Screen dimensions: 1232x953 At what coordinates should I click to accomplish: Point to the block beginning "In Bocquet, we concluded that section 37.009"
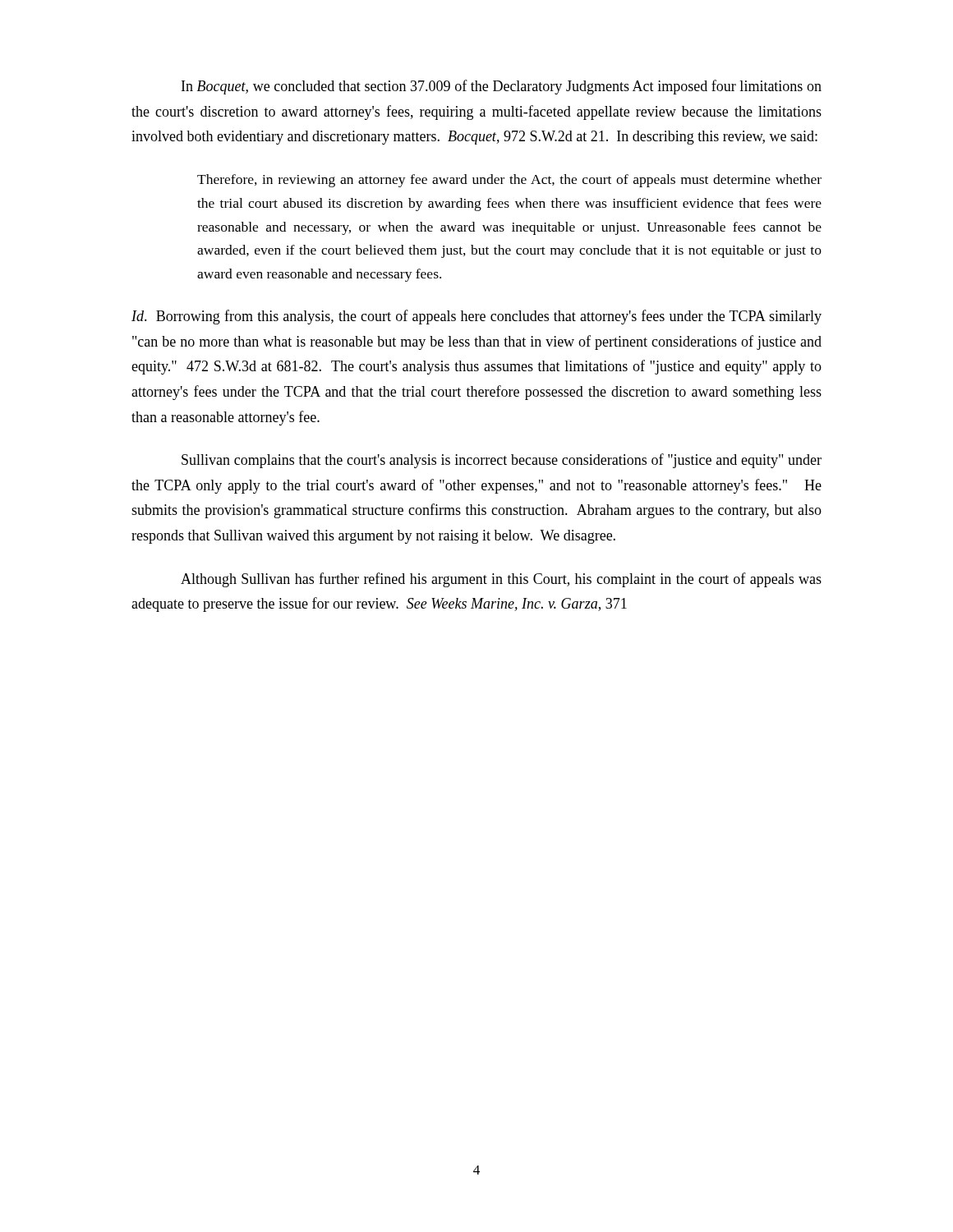coord(476,112)
